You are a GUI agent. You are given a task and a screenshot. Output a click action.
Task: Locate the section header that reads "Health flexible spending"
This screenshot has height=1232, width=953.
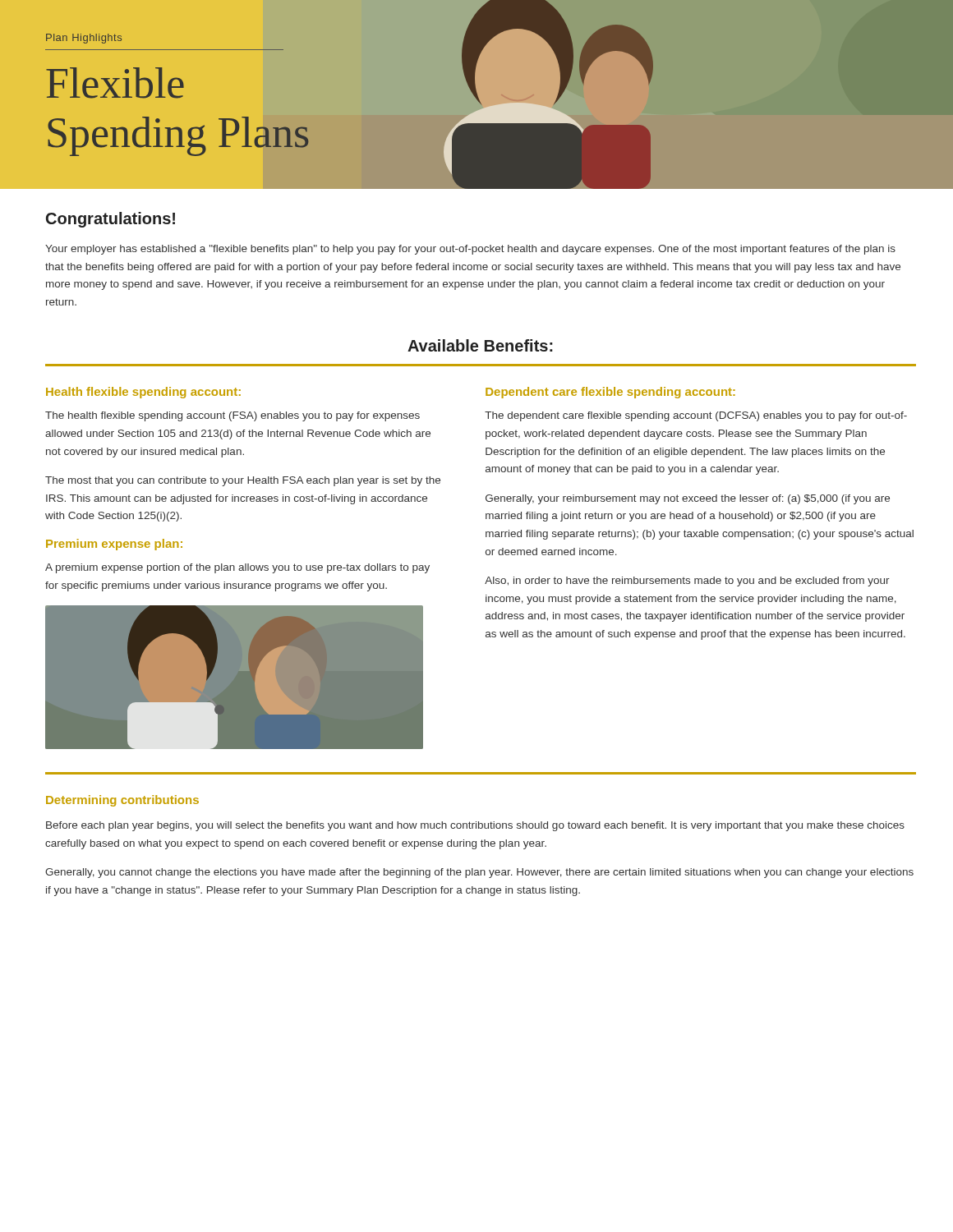(143, 392)
